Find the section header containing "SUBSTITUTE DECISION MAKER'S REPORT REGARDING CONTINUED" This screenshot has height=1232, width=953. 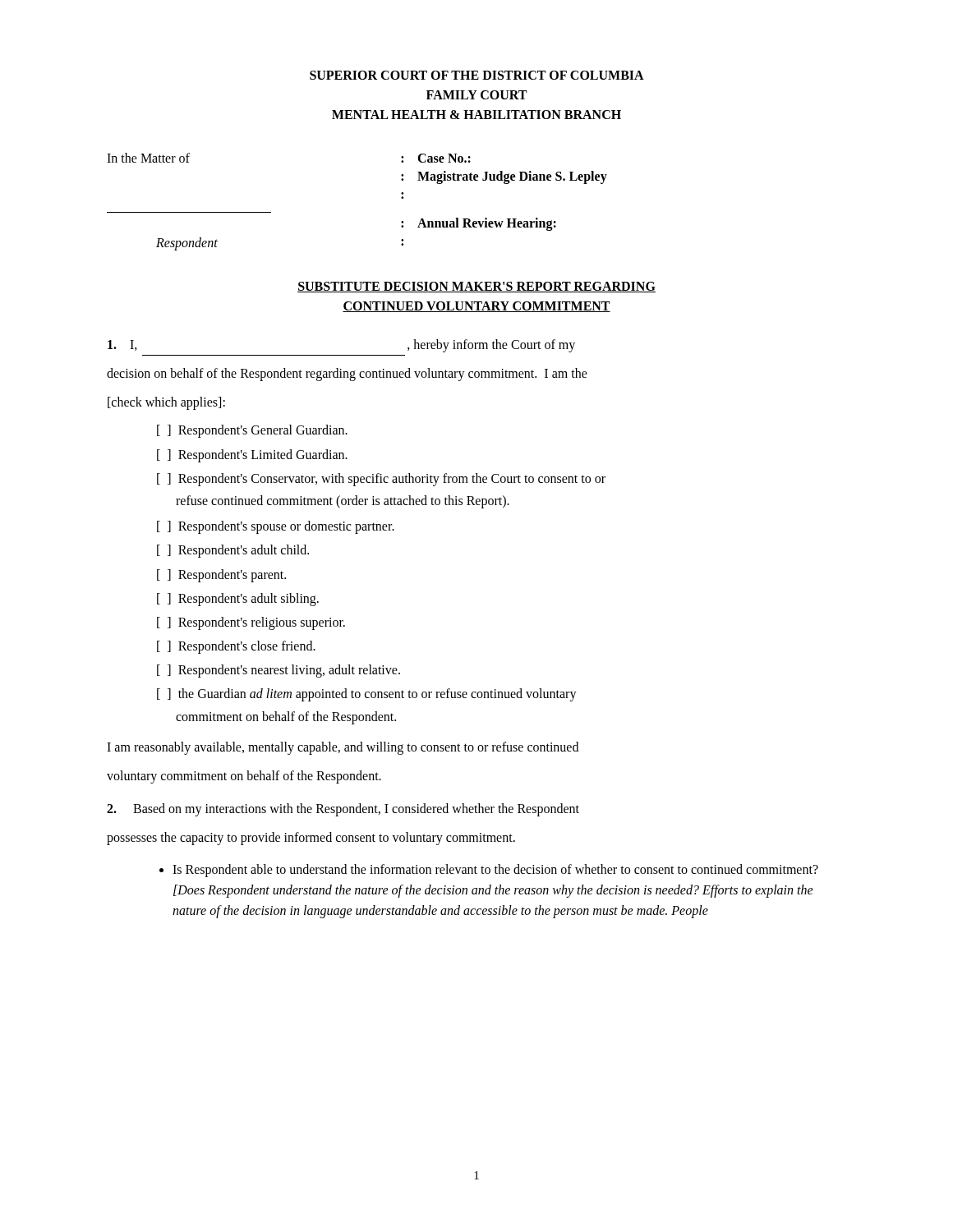click(476, 297)
